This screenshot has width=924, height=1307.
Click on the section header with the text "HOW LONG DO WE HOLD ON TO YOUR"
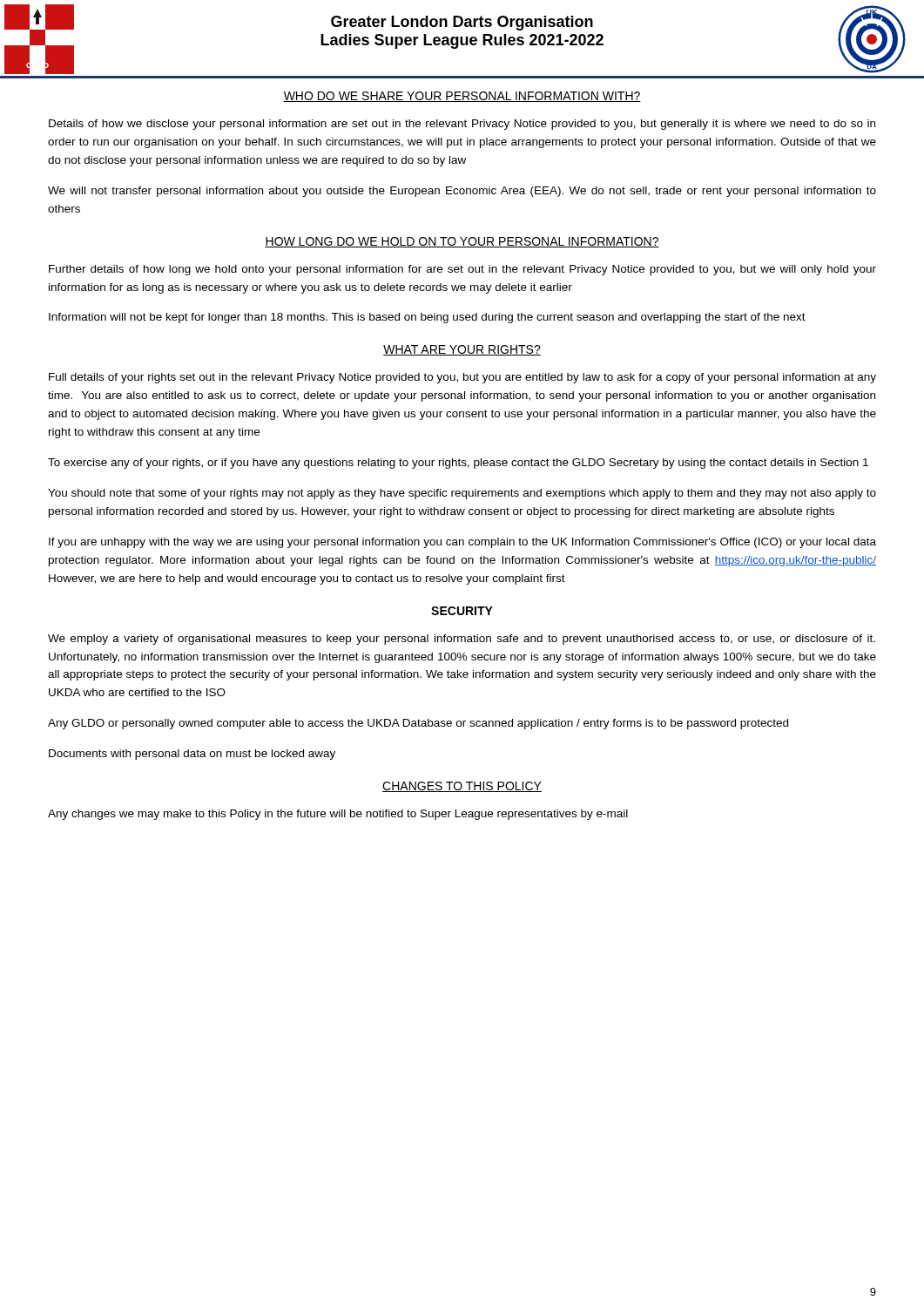pos(462,241)
